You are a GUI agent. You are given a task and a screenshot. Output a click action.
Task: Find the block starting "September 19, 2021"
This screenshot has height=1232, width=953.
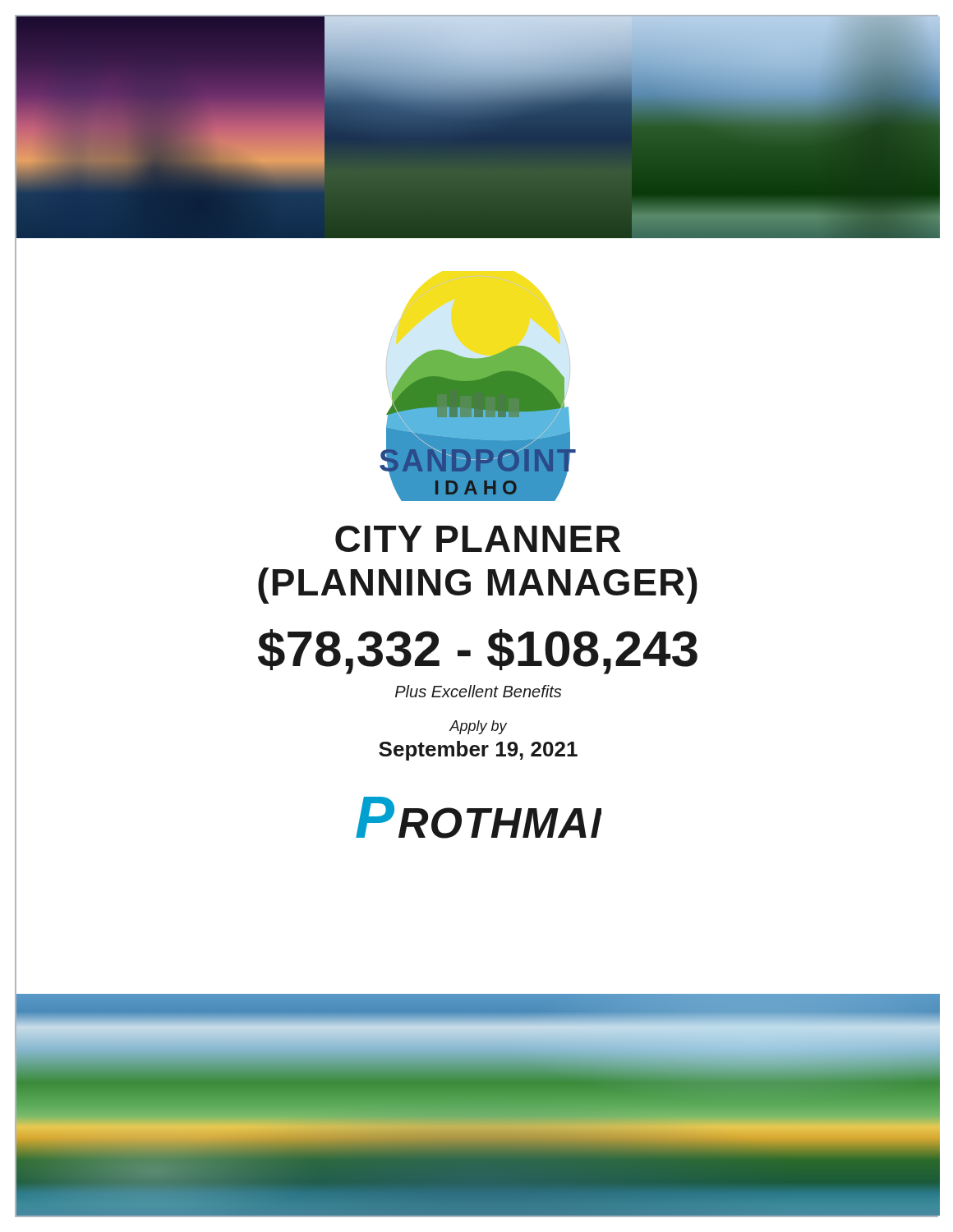click(x=478, y=749)
